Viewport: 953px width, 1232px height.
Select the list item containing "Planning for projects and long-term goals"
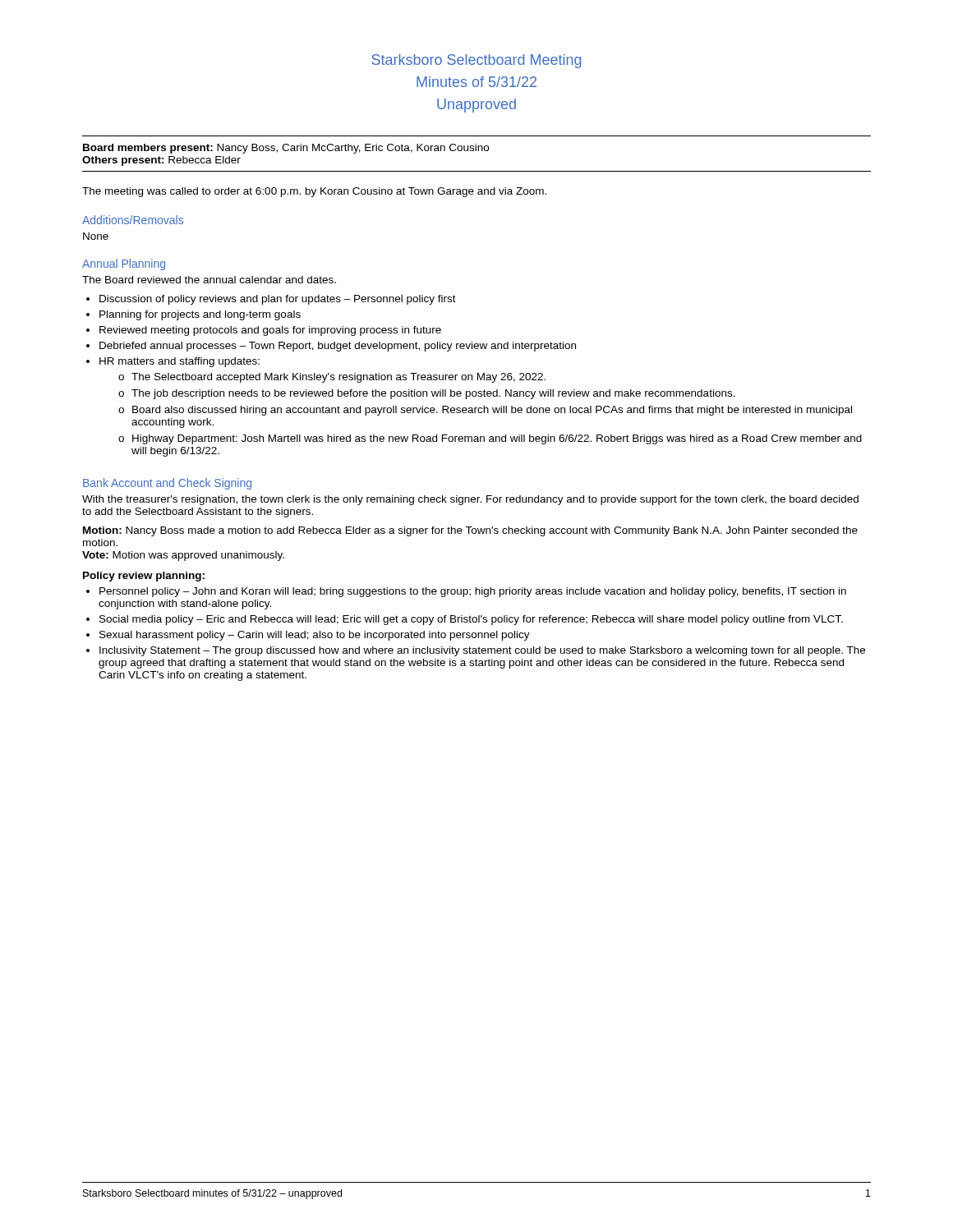coord(200,314)
